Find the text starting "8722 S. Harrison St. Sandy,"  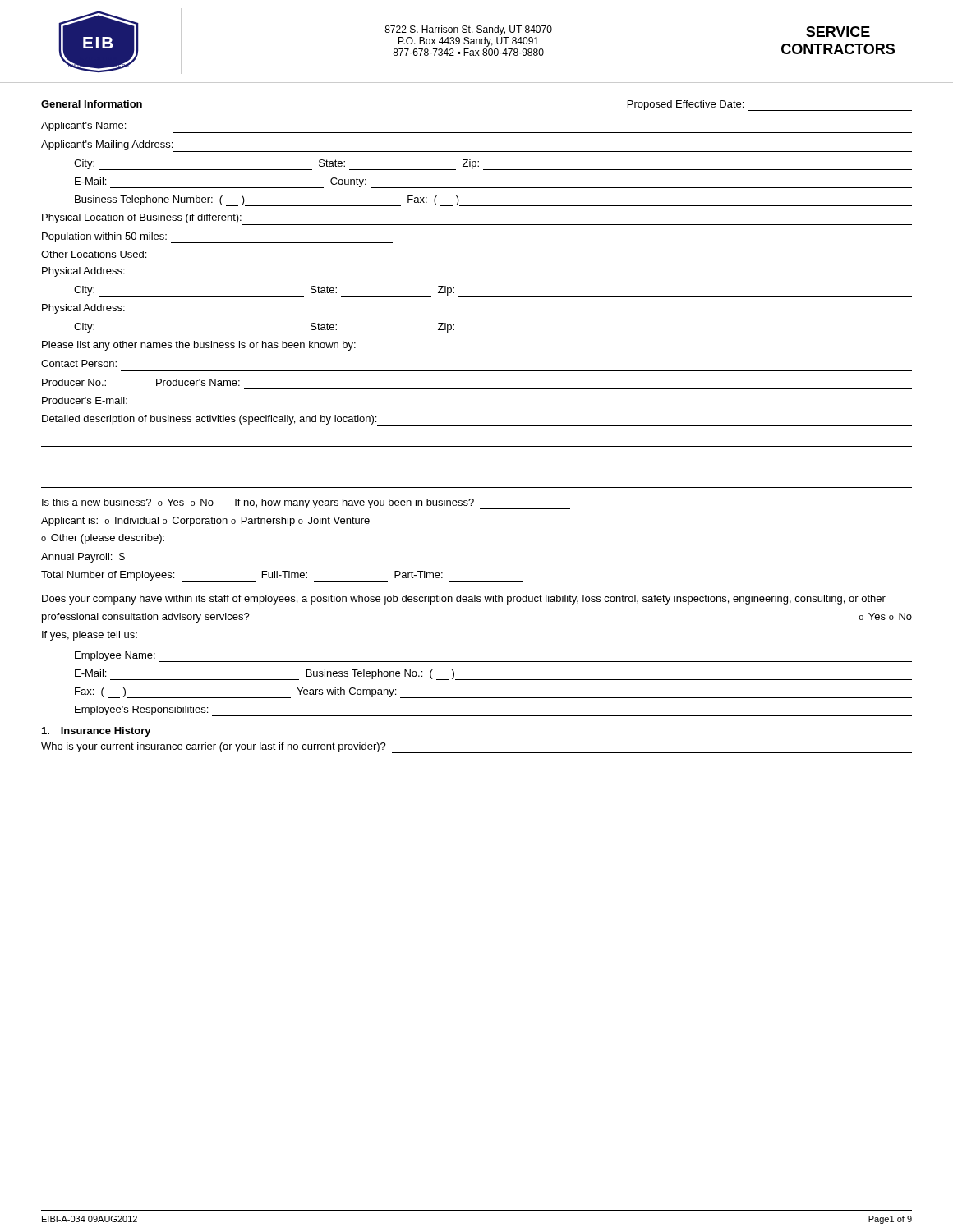468,41
